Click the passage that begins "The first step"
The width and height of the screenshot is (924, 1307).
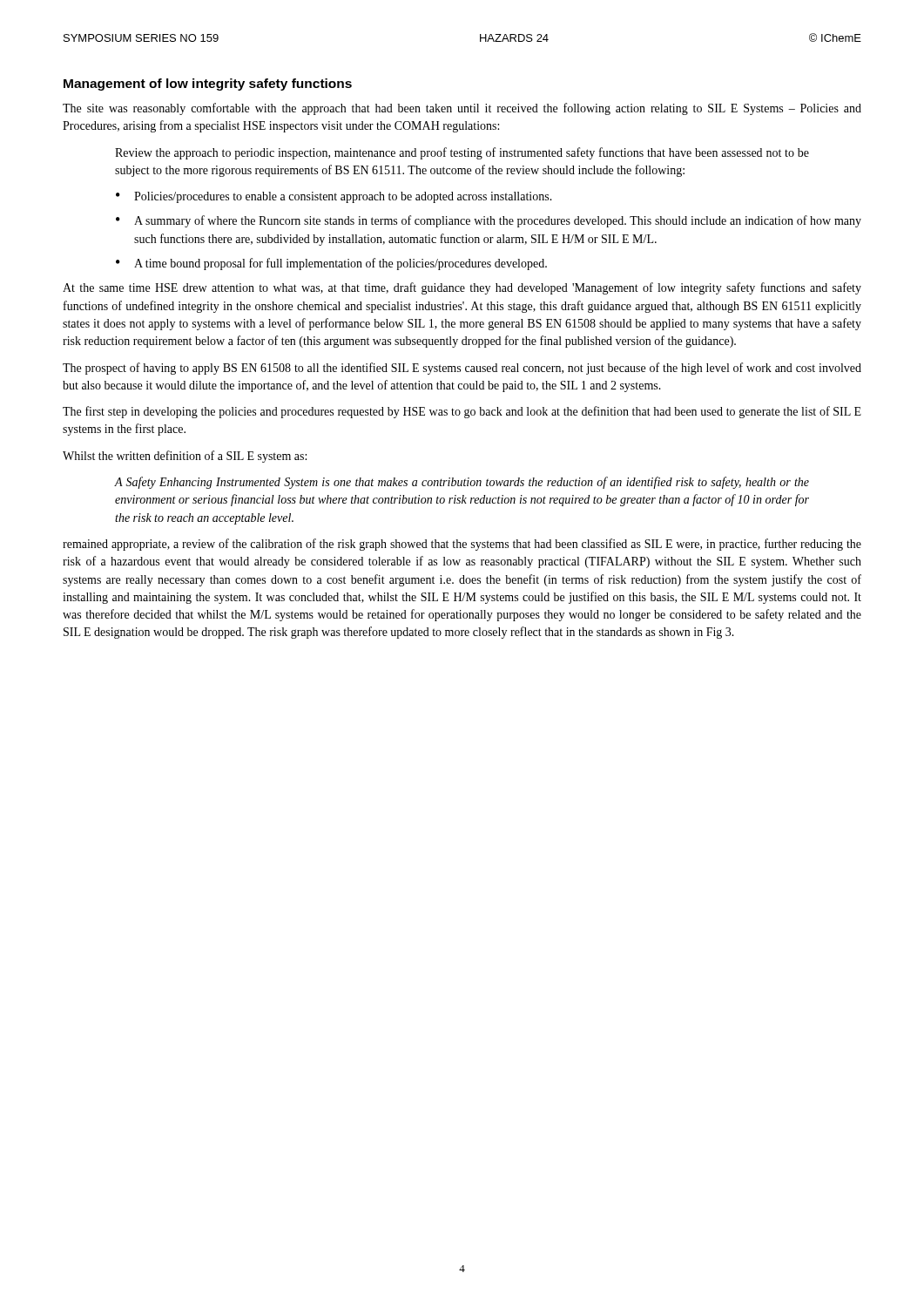(462, 421)
